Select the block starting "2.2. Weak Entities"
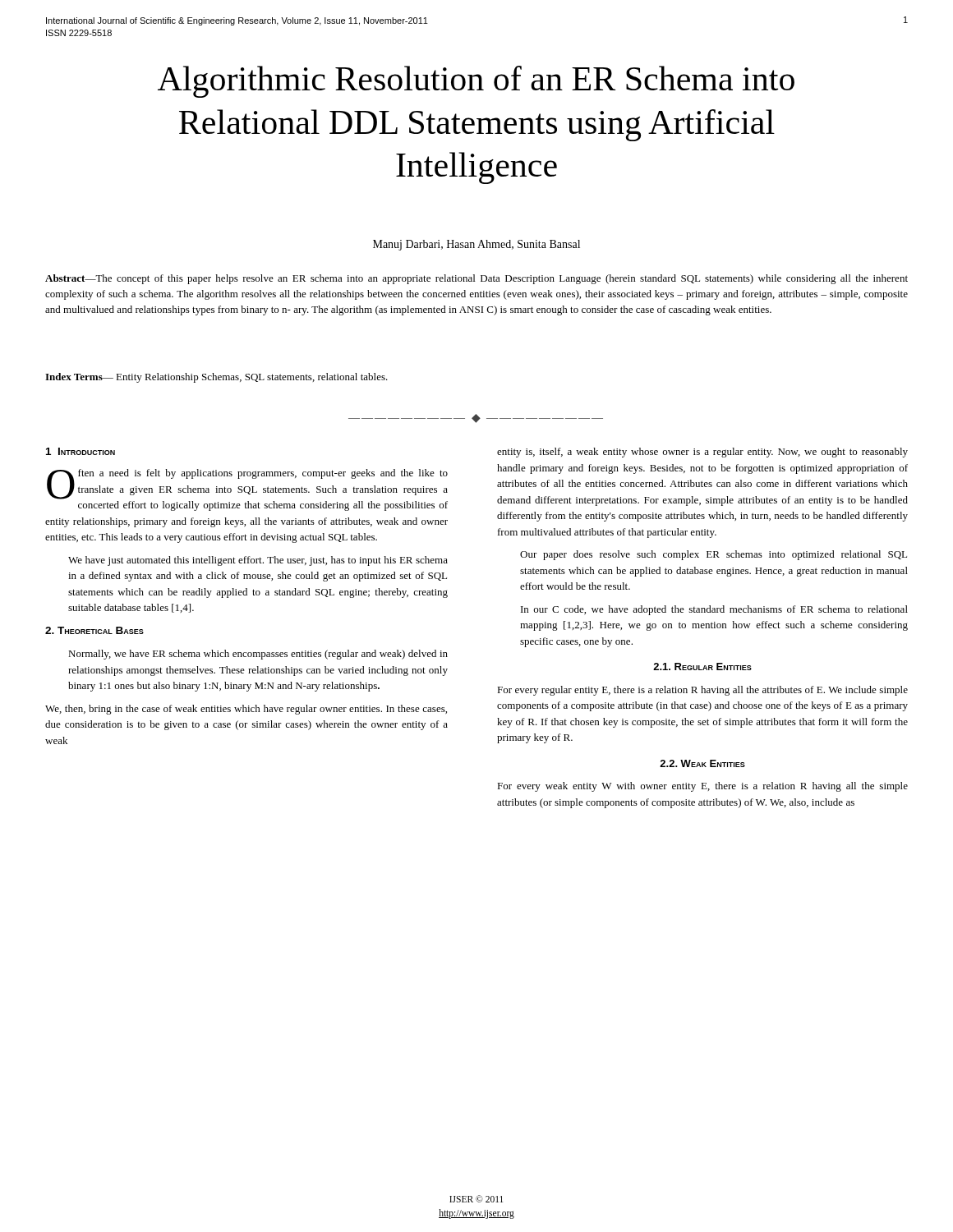 [702, 763]
